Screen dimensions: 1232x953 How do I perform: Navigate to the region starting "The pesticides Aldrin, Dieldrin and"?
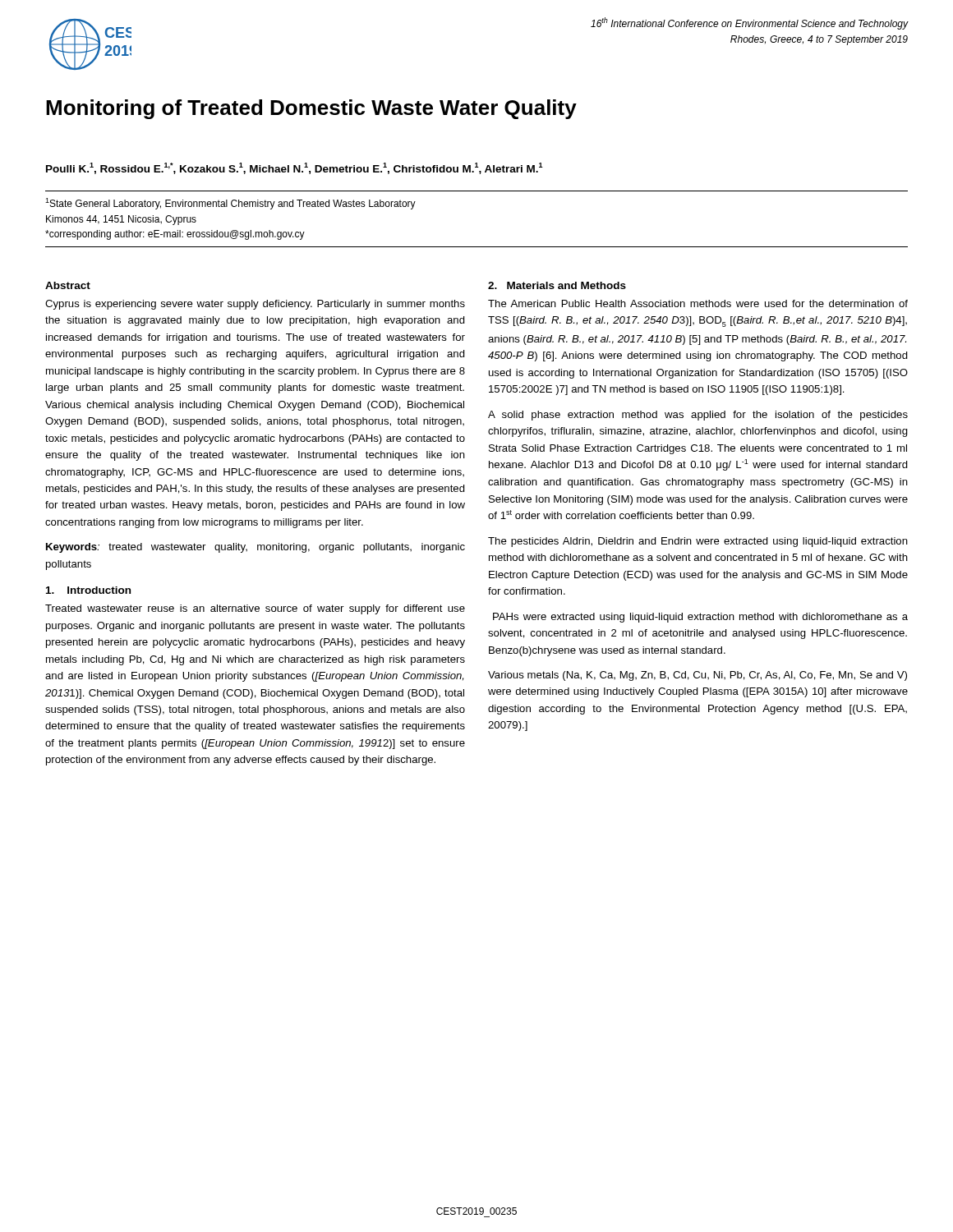pos(698,566)
